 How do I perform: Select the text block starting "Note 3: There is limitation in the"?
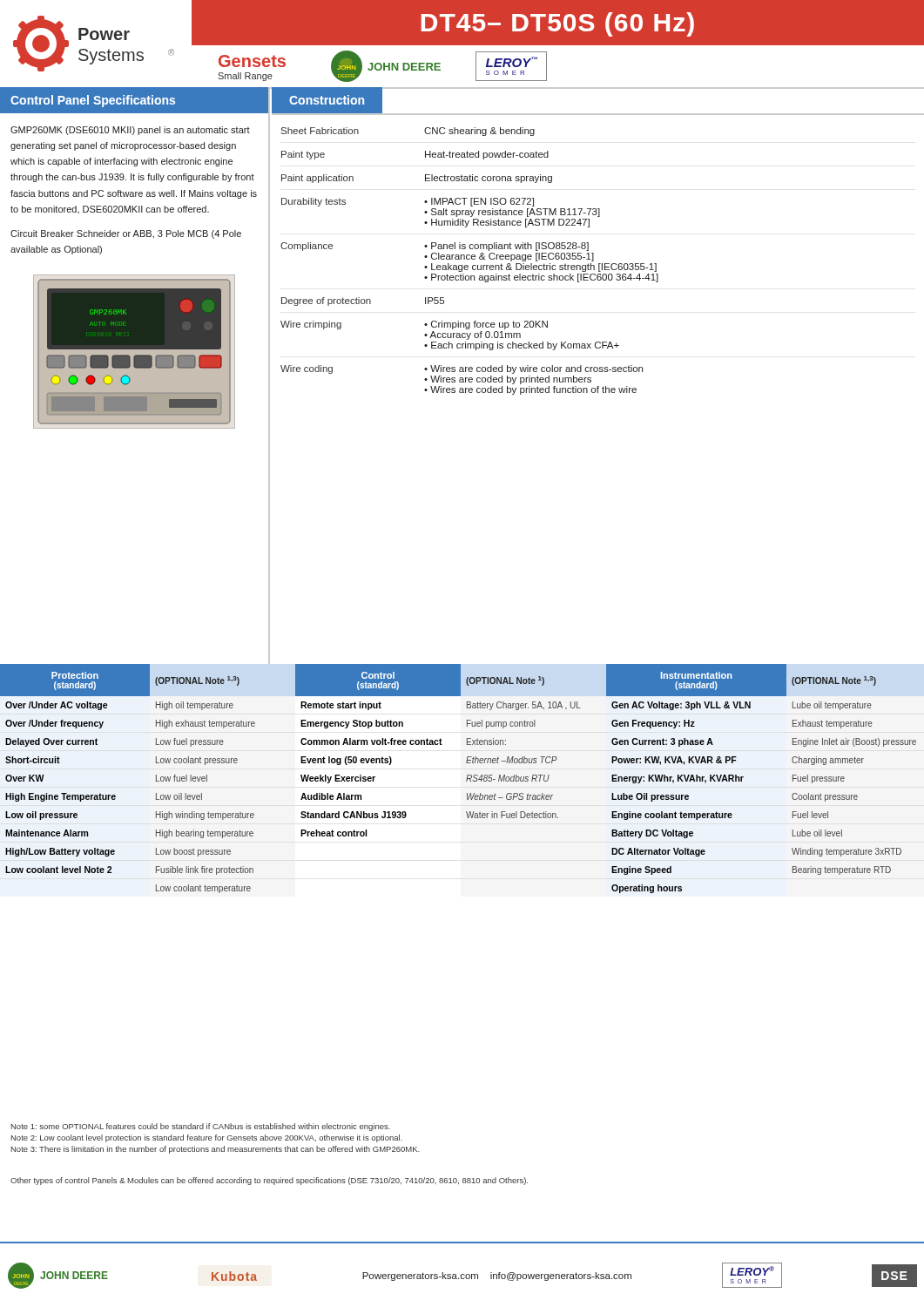coord(215,1149)
